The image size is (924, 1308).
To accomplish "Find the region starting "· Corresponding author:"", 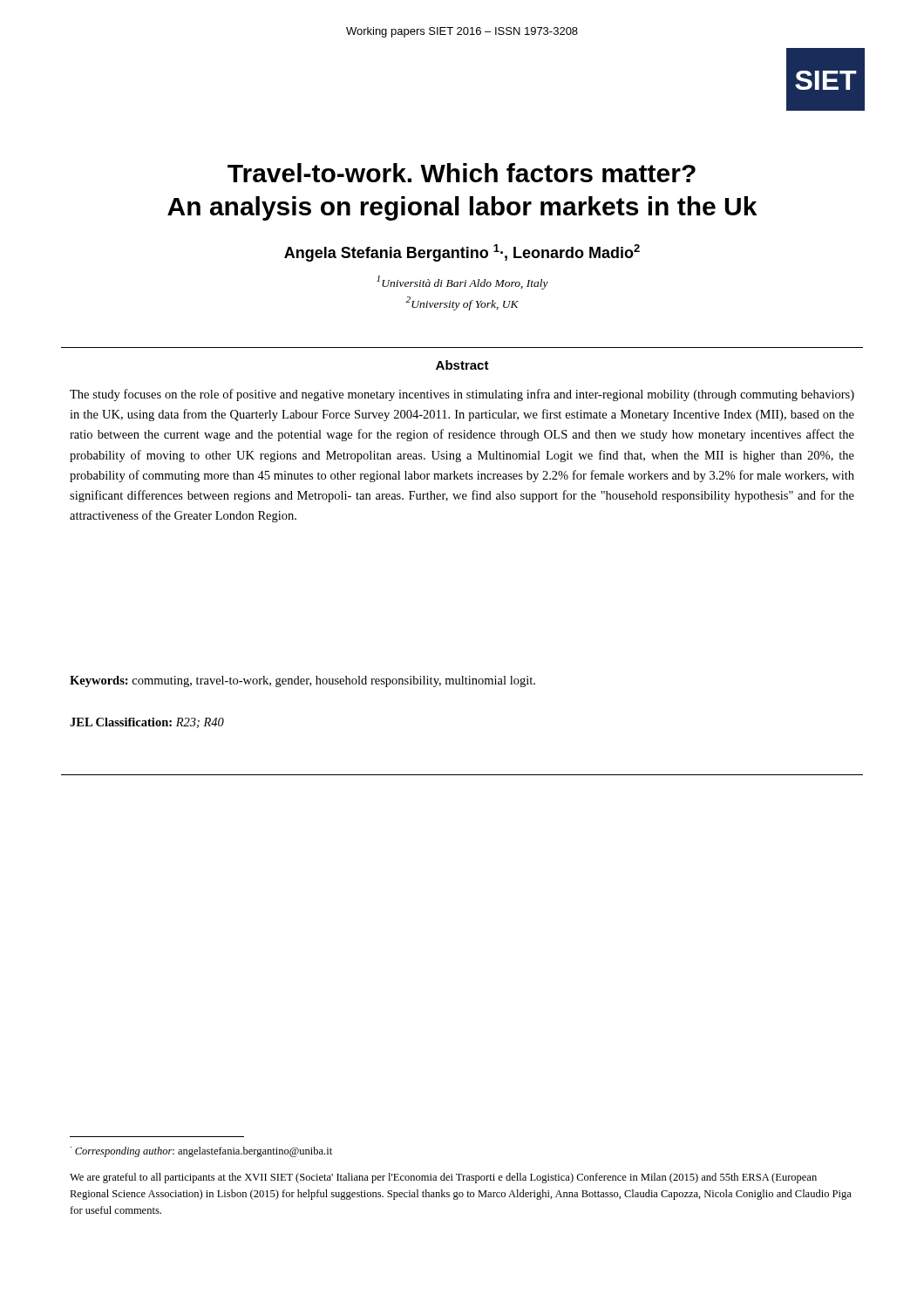I will (x=201, y=1150).
